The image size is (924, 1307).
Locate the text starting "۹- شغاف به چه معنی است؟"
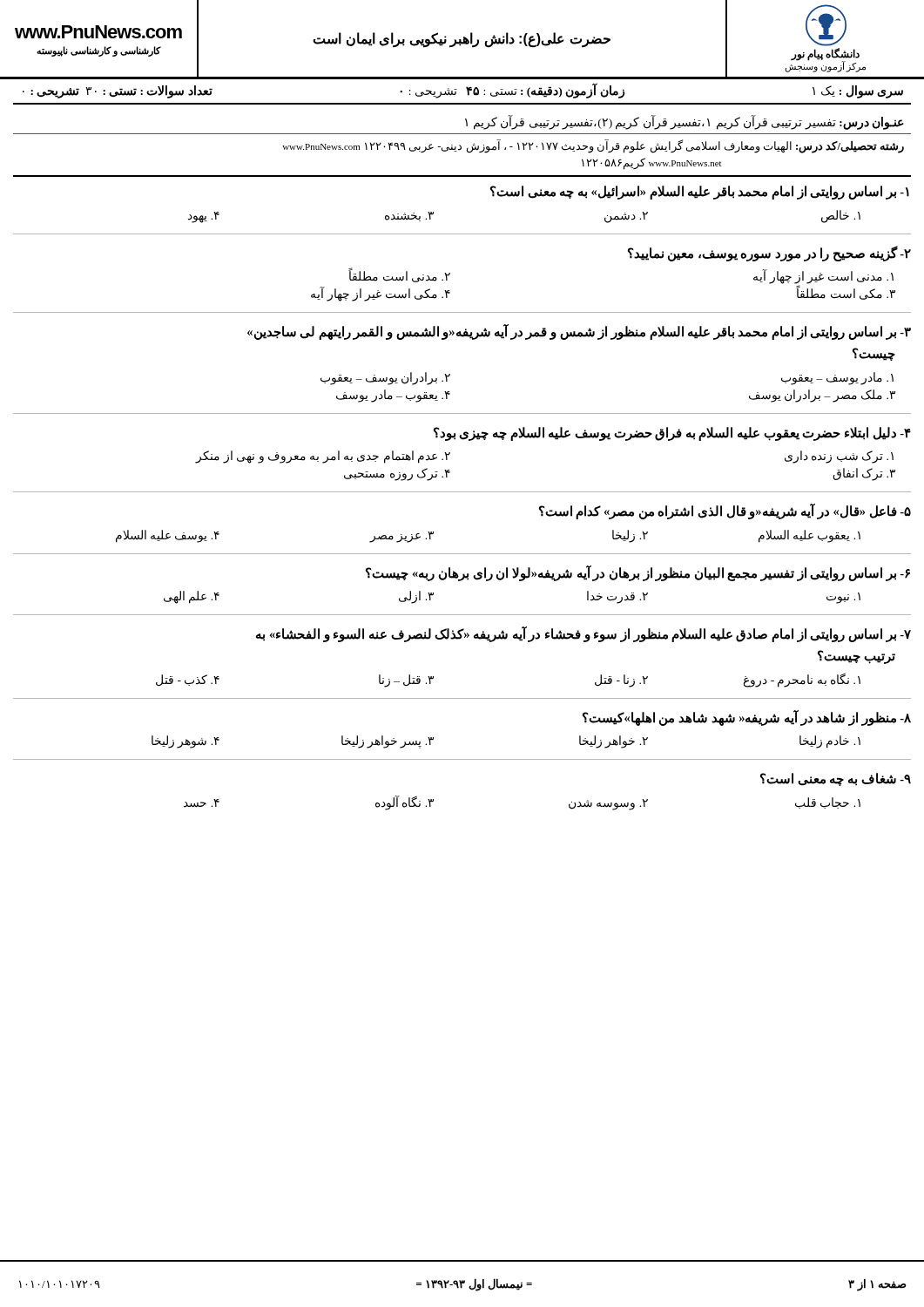click(x=836, y=779)
